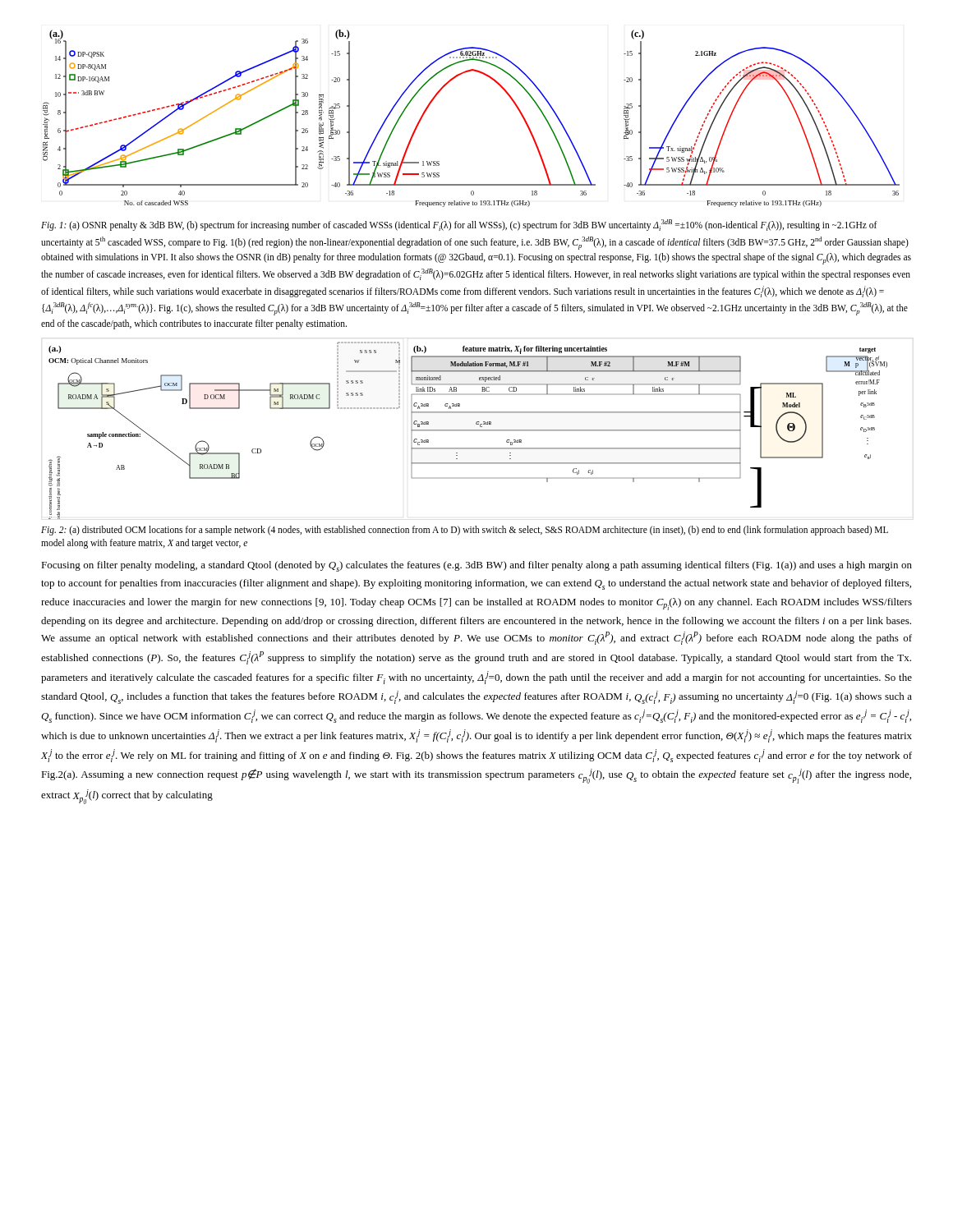The image size is (953, 1232).
Task: Select the line chart
Action: pos(476,119)
